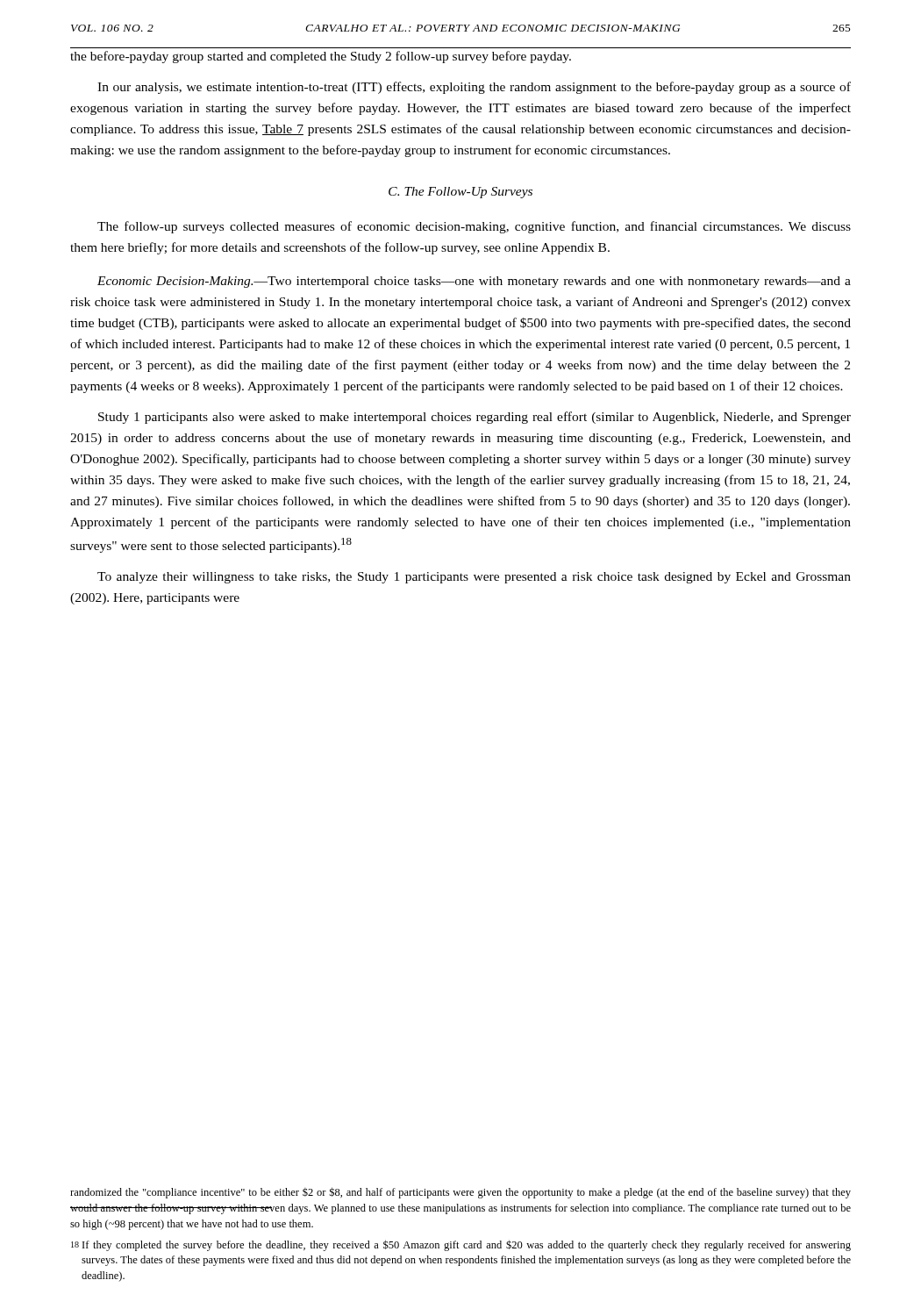921x1316 pixels.
Task: Navigate to the element starting "In our analysis, we"
Action: pos(460,118)
